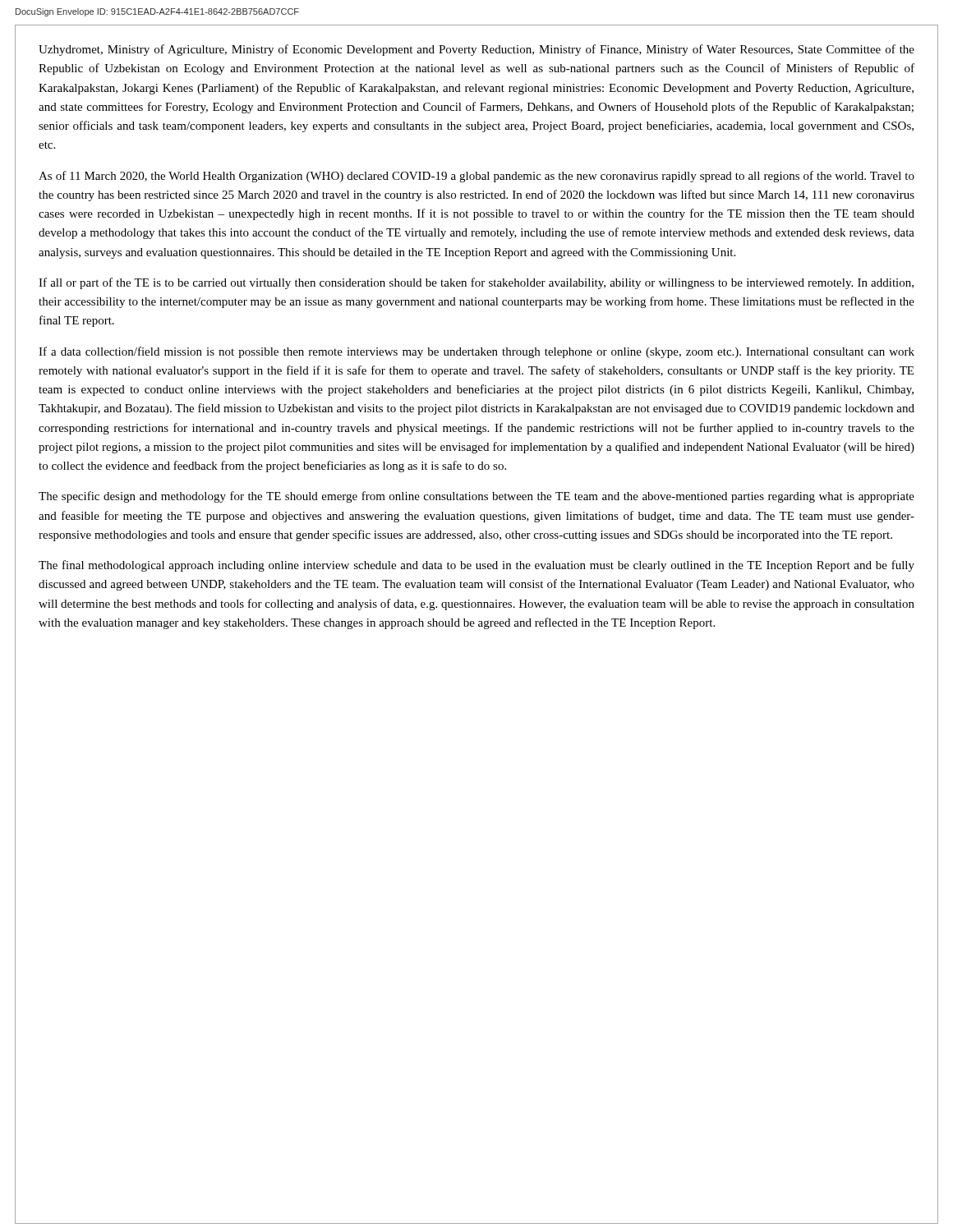Screen dimensions: 1232x953
Task: Find the text block with the text "If a data"
Action: pyautogui.click(x=476, y=408)
